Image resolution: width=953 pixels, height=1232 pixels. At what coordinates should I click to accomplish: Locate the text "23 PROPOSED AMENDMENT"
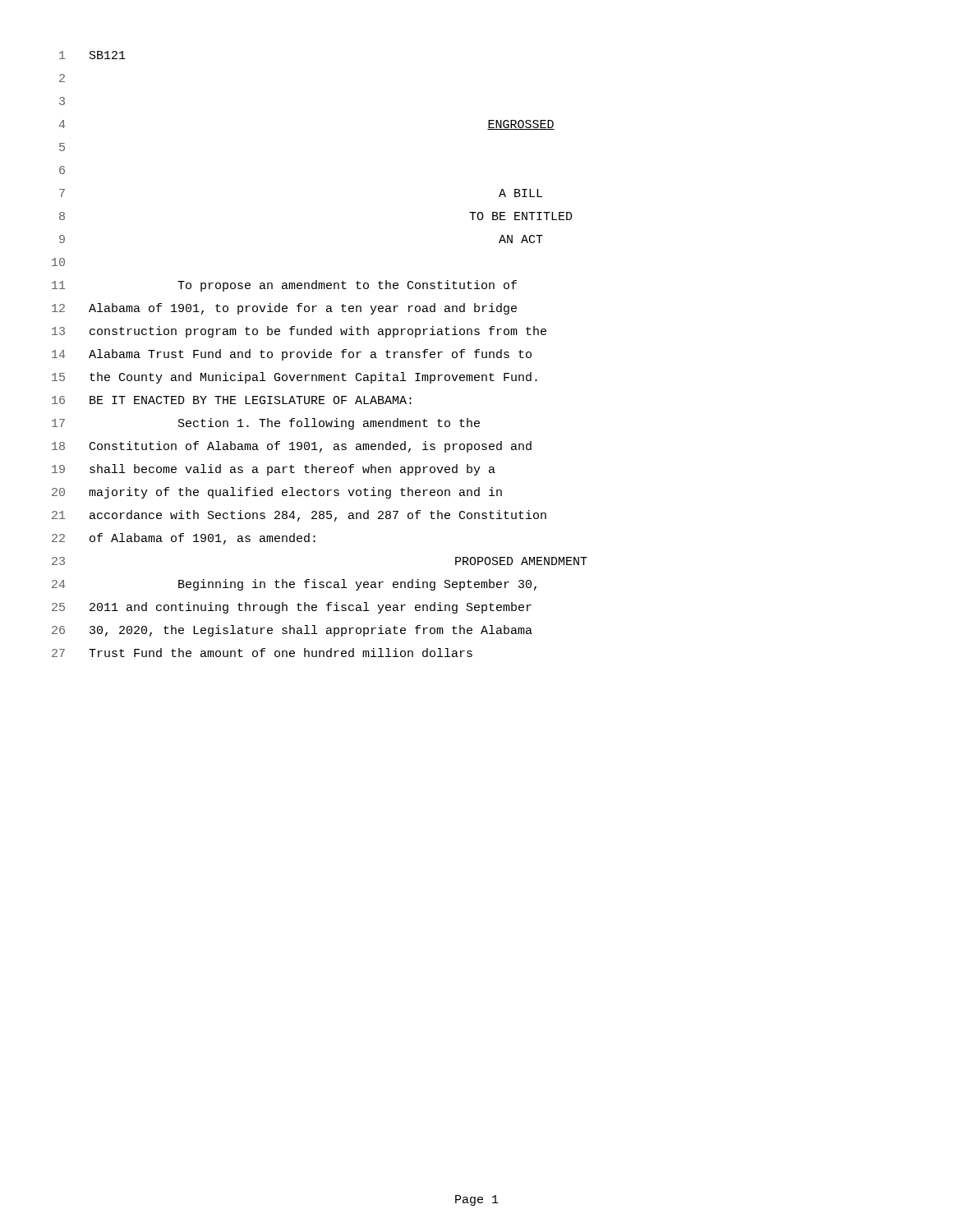[476, 562]
